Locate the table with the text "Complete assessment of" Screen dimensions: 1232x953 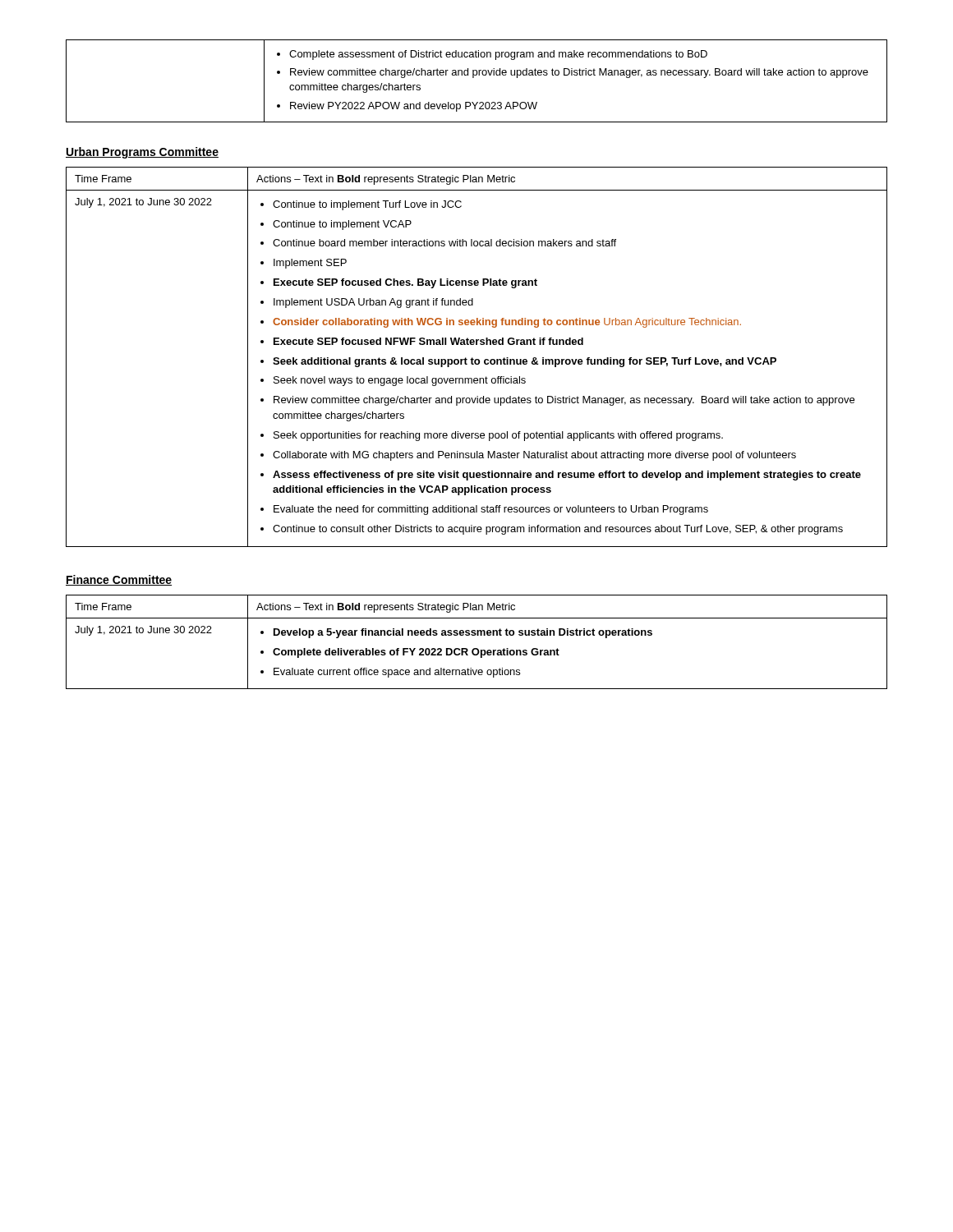click(476, 81)
